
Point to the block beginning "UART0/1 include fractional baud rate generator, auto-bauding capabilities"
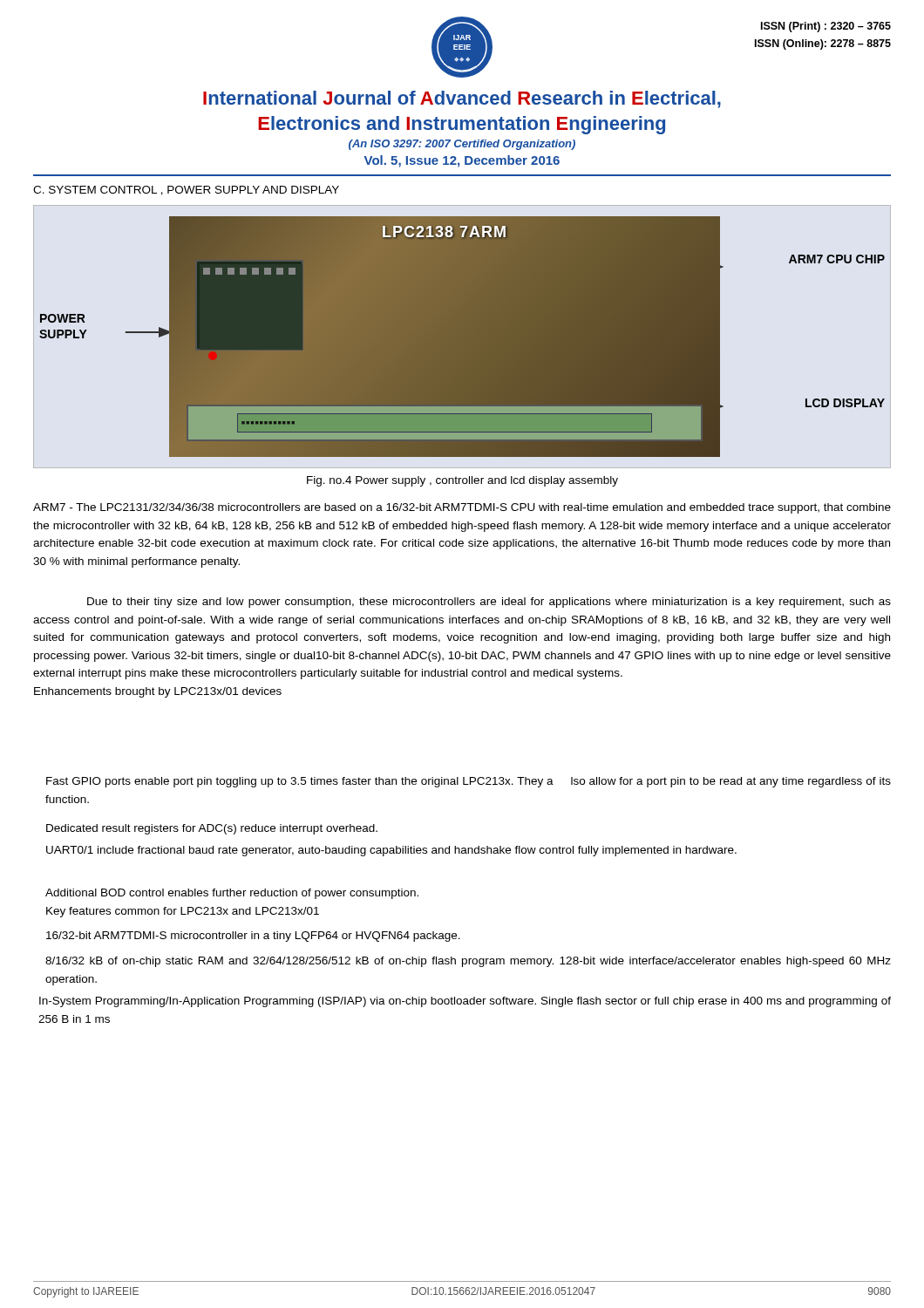pyautogui.click(x=391, y=850)
